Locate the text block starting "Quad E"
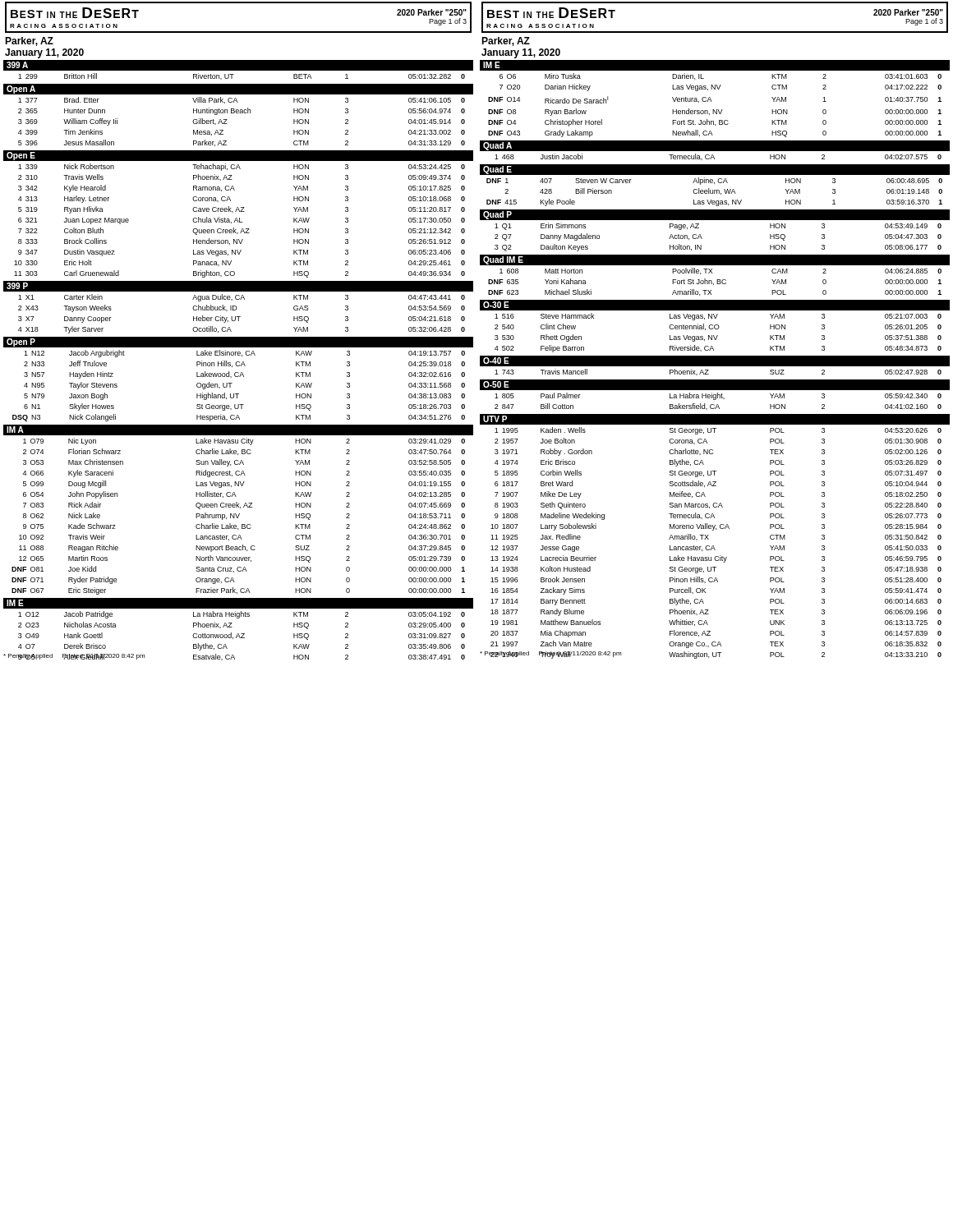 tap(497, 170)
